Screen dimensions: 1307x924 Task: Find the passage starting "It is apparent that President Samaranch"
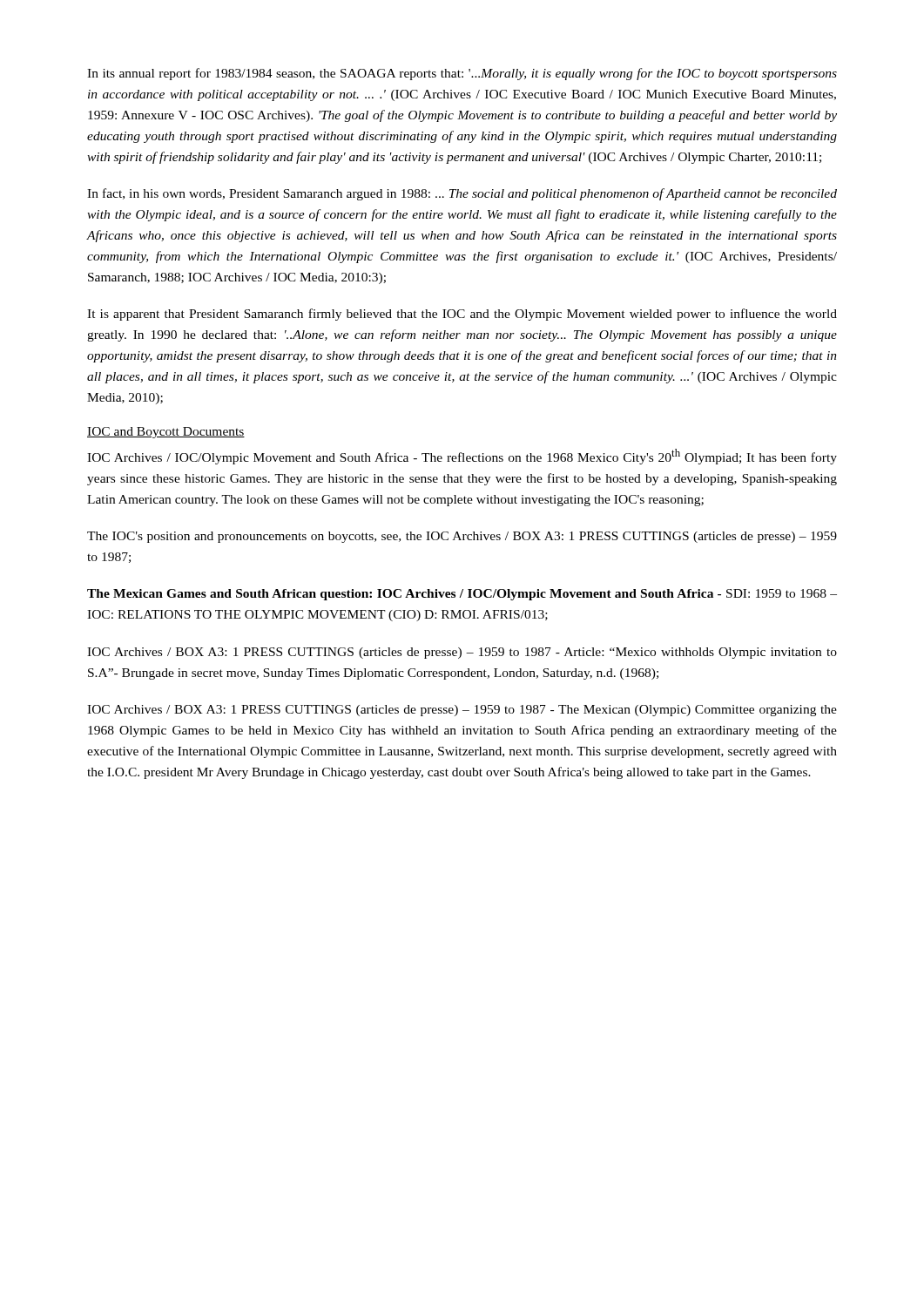462,355
